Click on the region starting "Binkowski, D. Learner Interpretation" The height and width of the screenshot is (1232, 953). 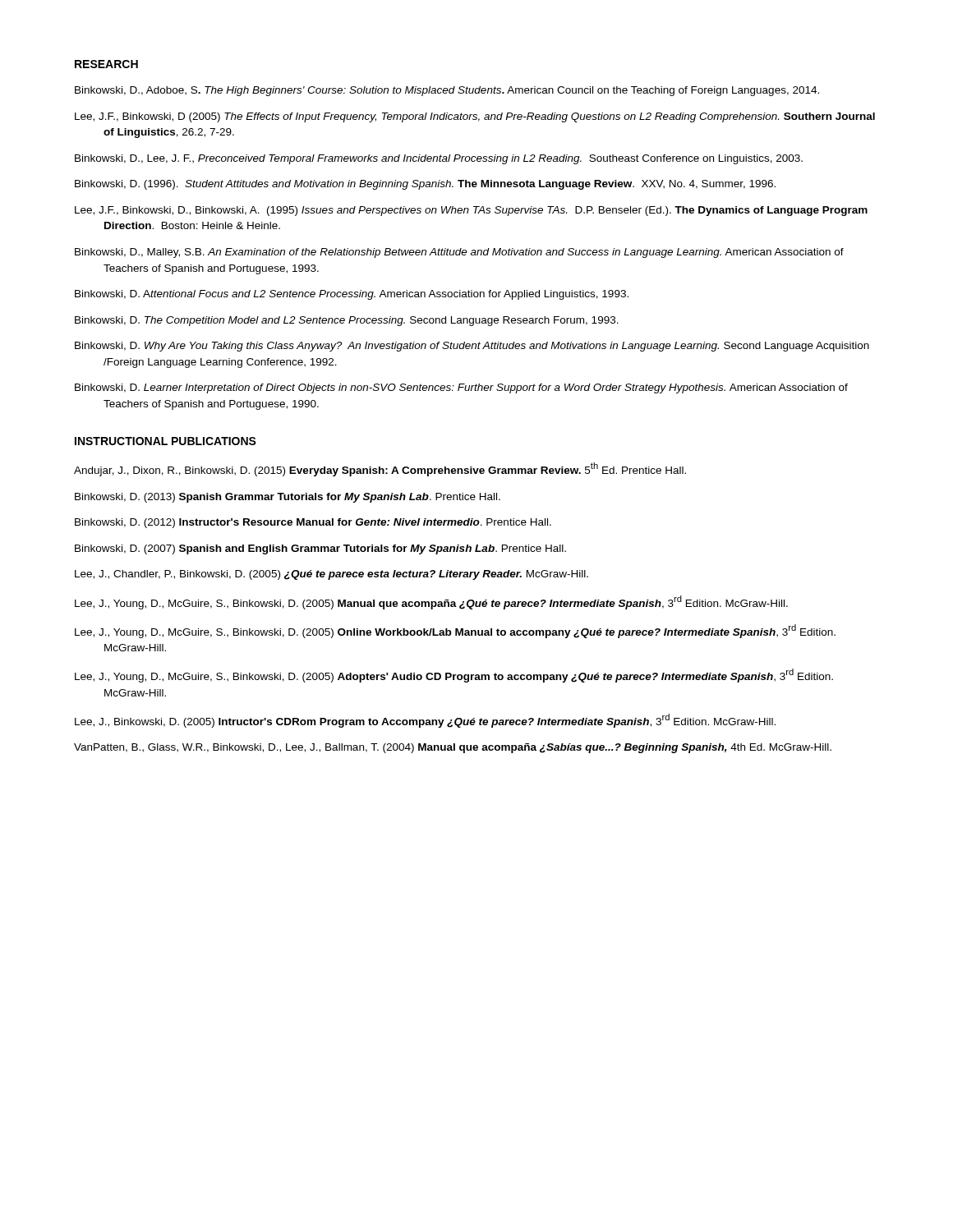461,396
